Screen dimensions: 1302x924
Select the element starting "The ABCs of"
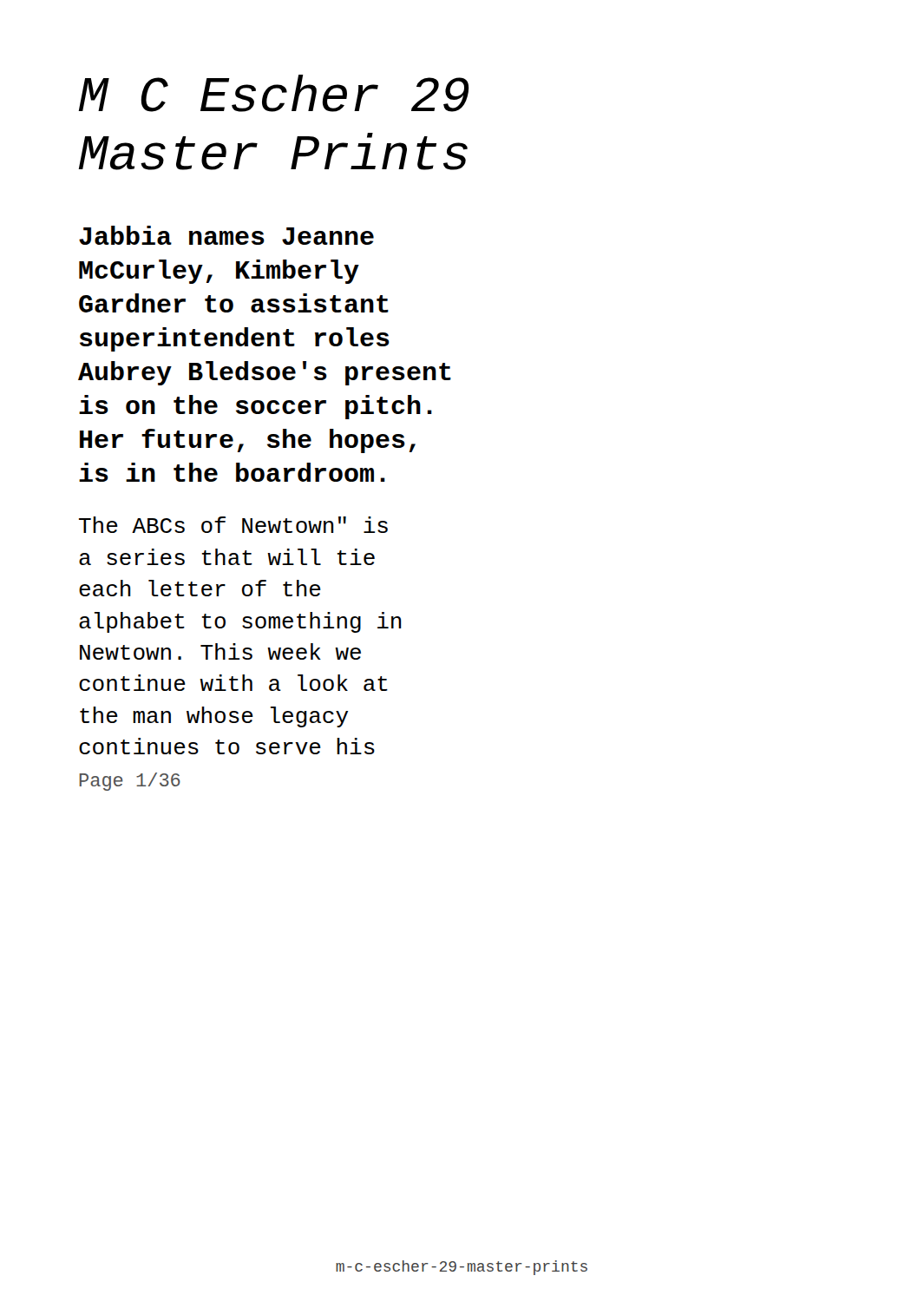click(x=241, y=653)
